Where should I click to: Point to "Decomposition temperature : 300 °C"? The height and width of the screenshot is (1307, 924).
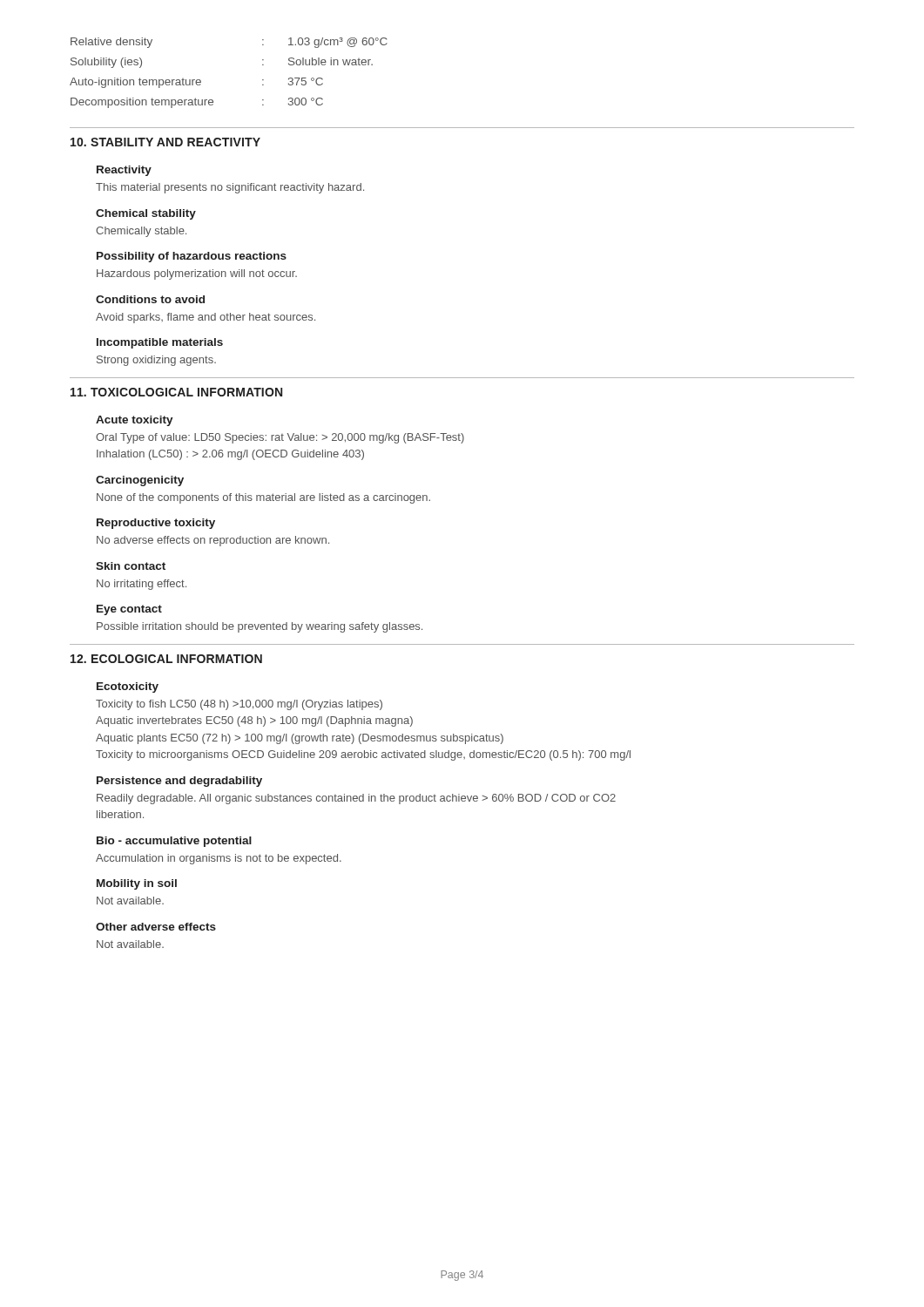[197, 102]
